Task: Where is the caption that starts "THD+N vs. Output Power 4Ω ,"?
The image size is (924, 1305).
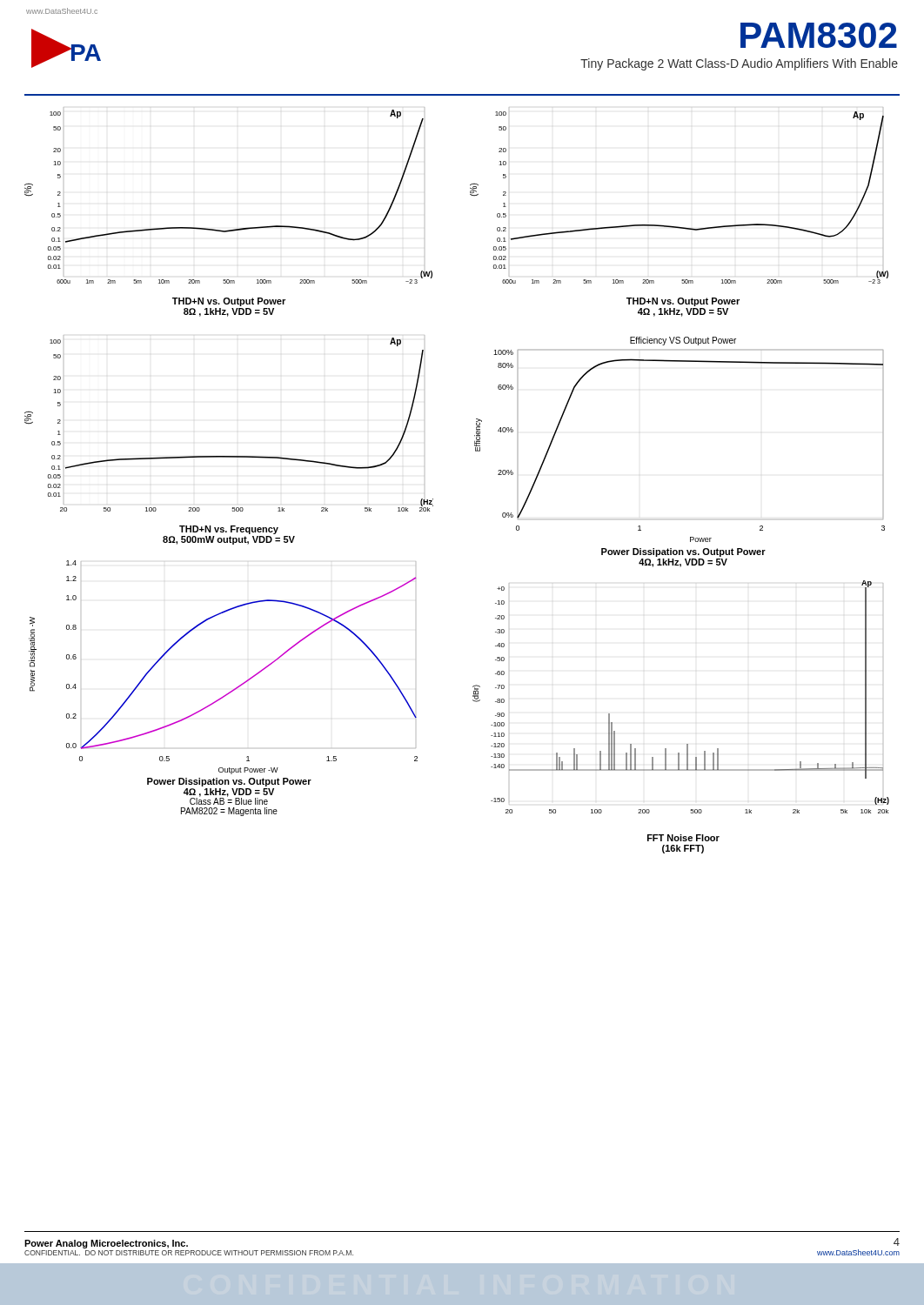Action: 683,306
